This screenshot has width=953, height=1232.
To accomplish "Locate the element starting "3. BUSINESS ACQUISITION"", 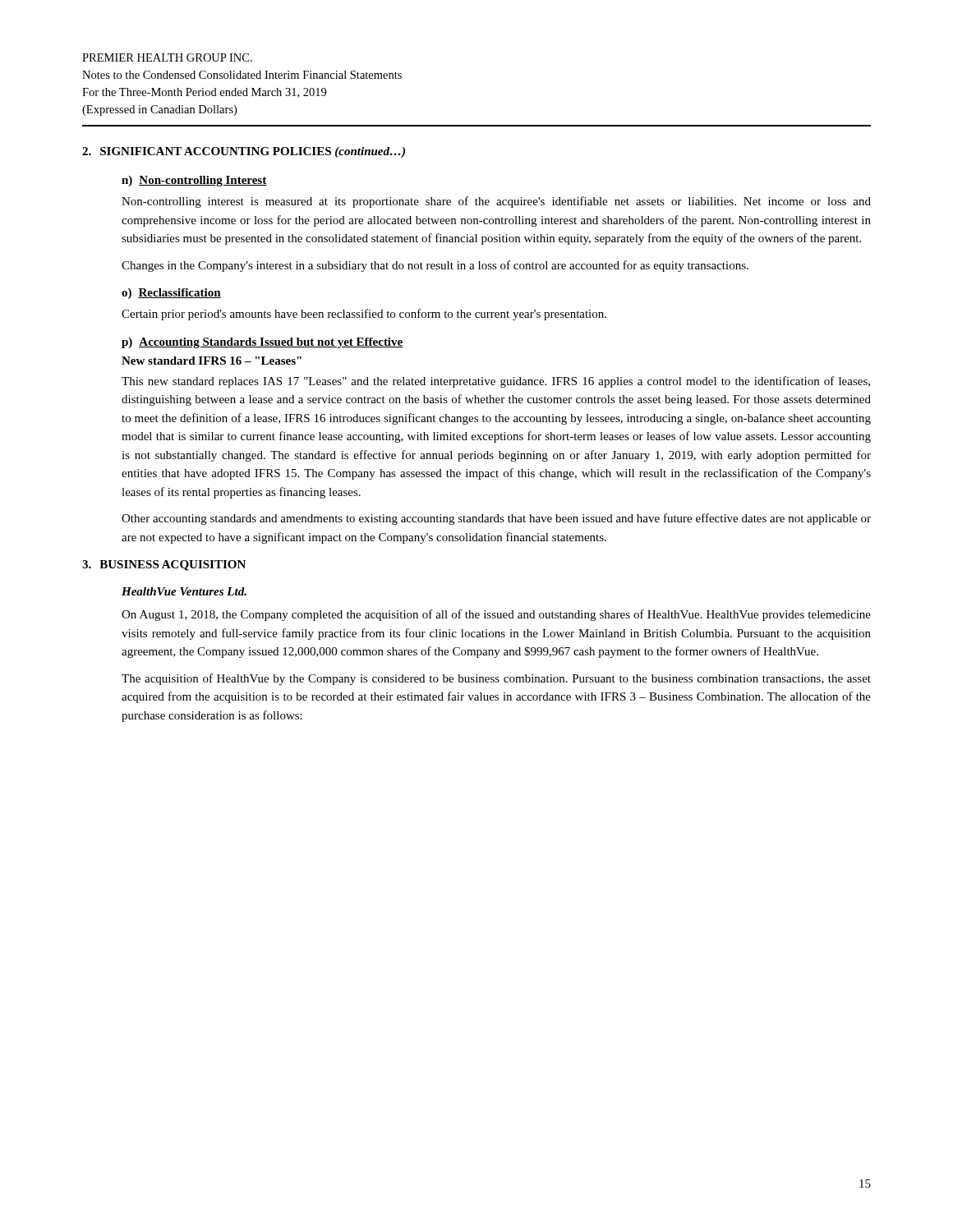I will point(164,565).
